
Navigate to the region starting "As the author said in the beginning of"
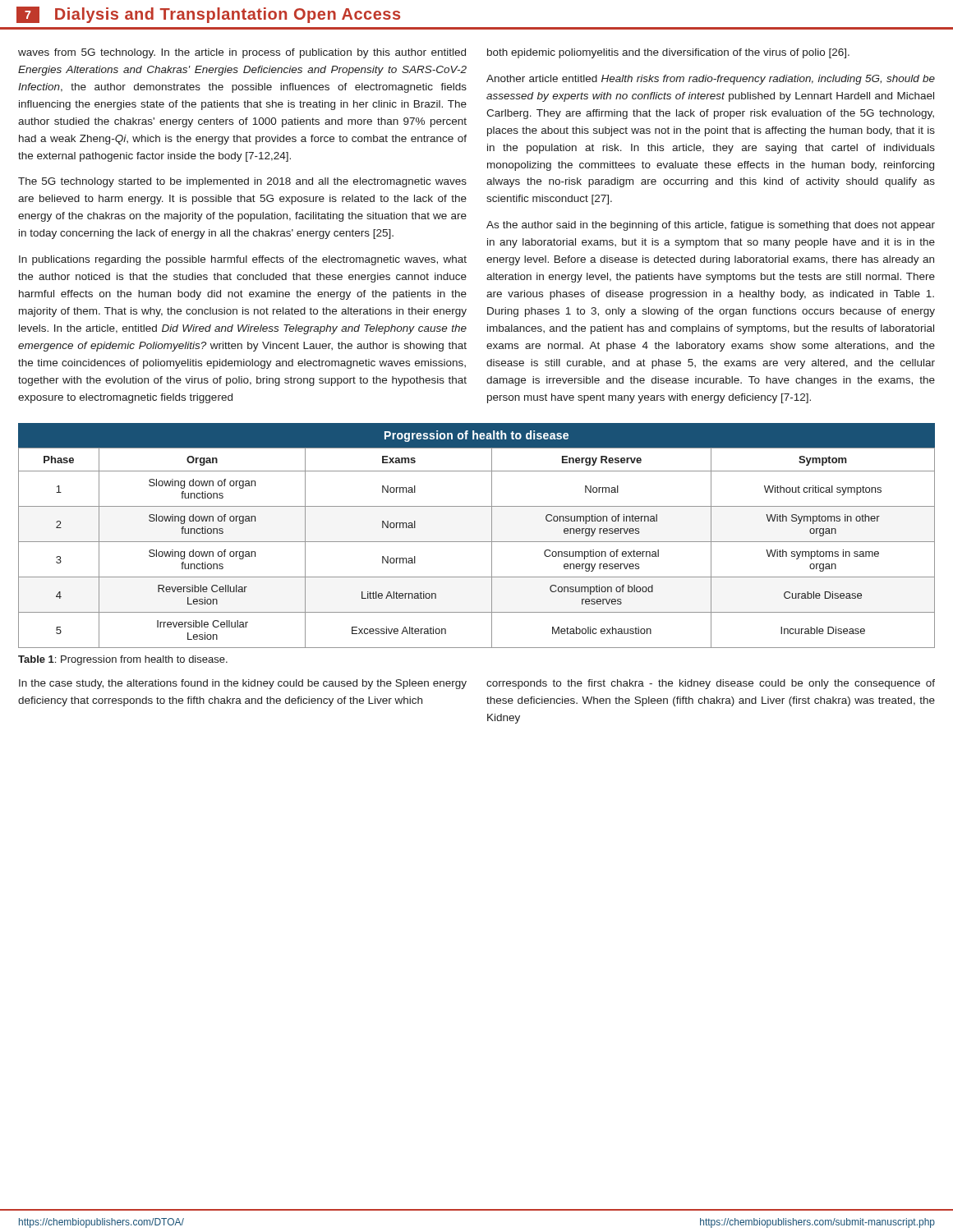tap(711, 311)
